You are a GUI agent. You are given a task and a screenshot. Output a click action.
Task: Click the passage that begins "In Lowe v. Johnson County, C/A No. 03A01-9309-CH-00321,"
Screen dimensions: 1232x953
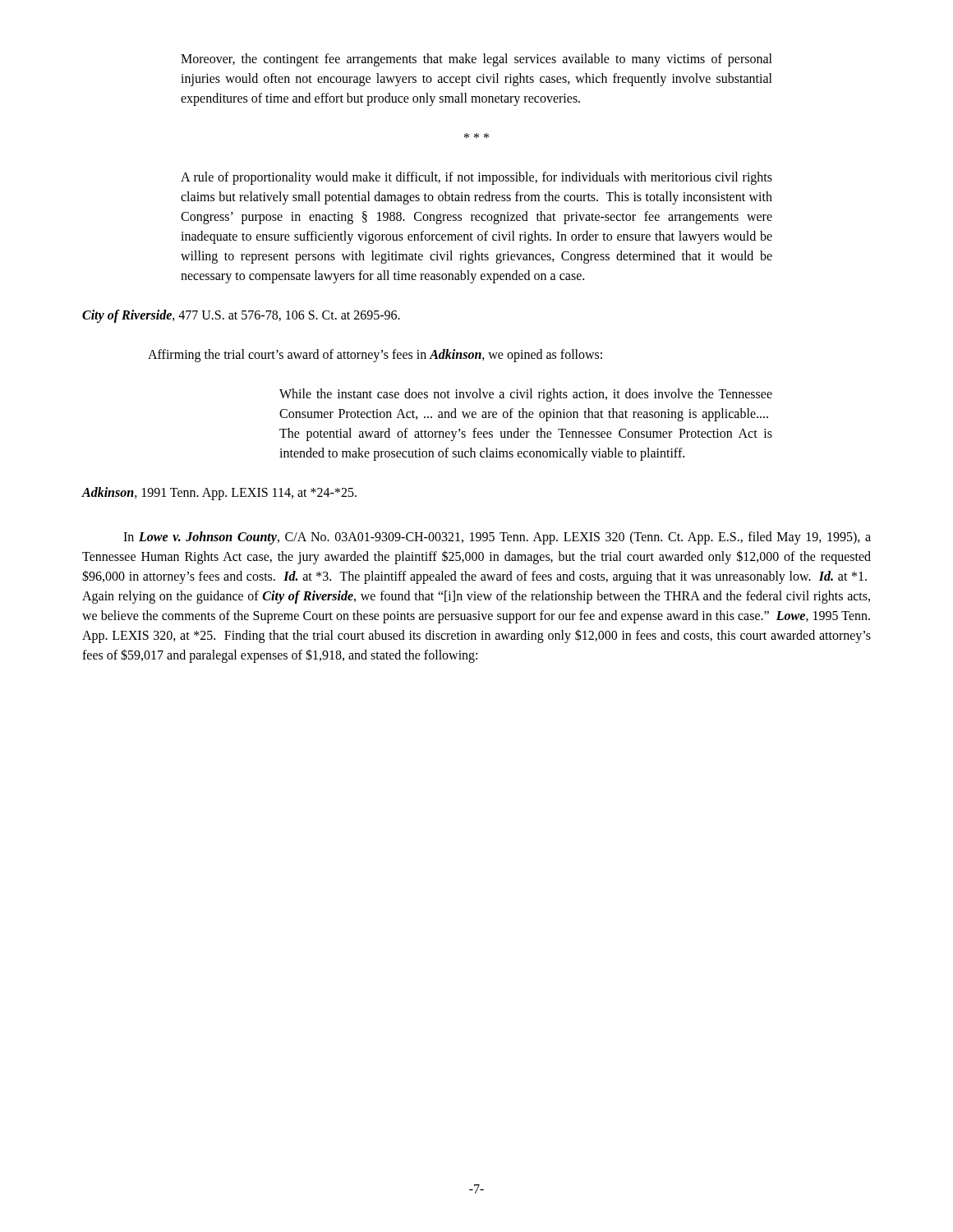pos(476,596)
